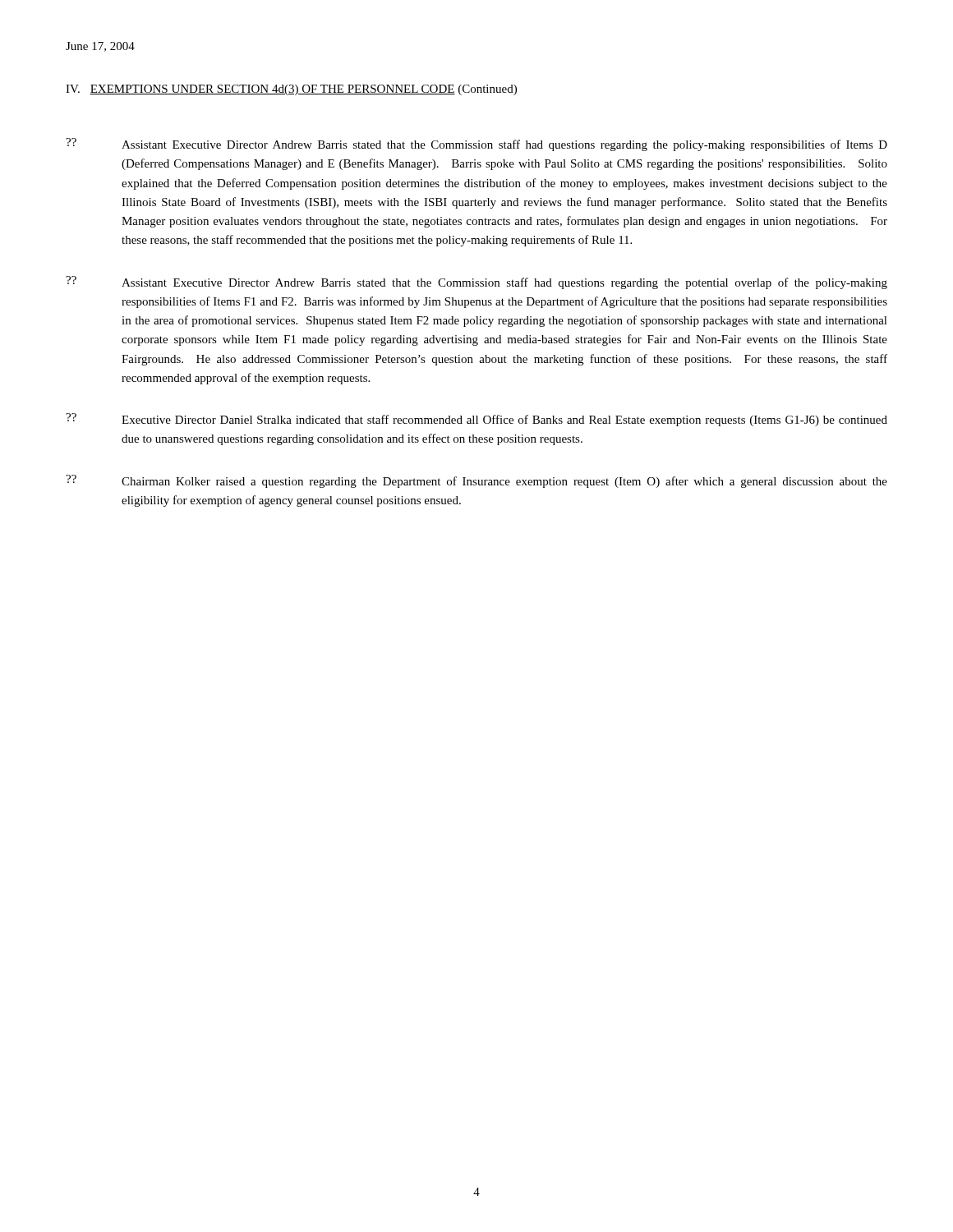The width and height of the screenshot is (953, 1232).
Task: Click the passage that begins "?? Chairman Kolker raised a question regarding the"
Action: [476, 491]
